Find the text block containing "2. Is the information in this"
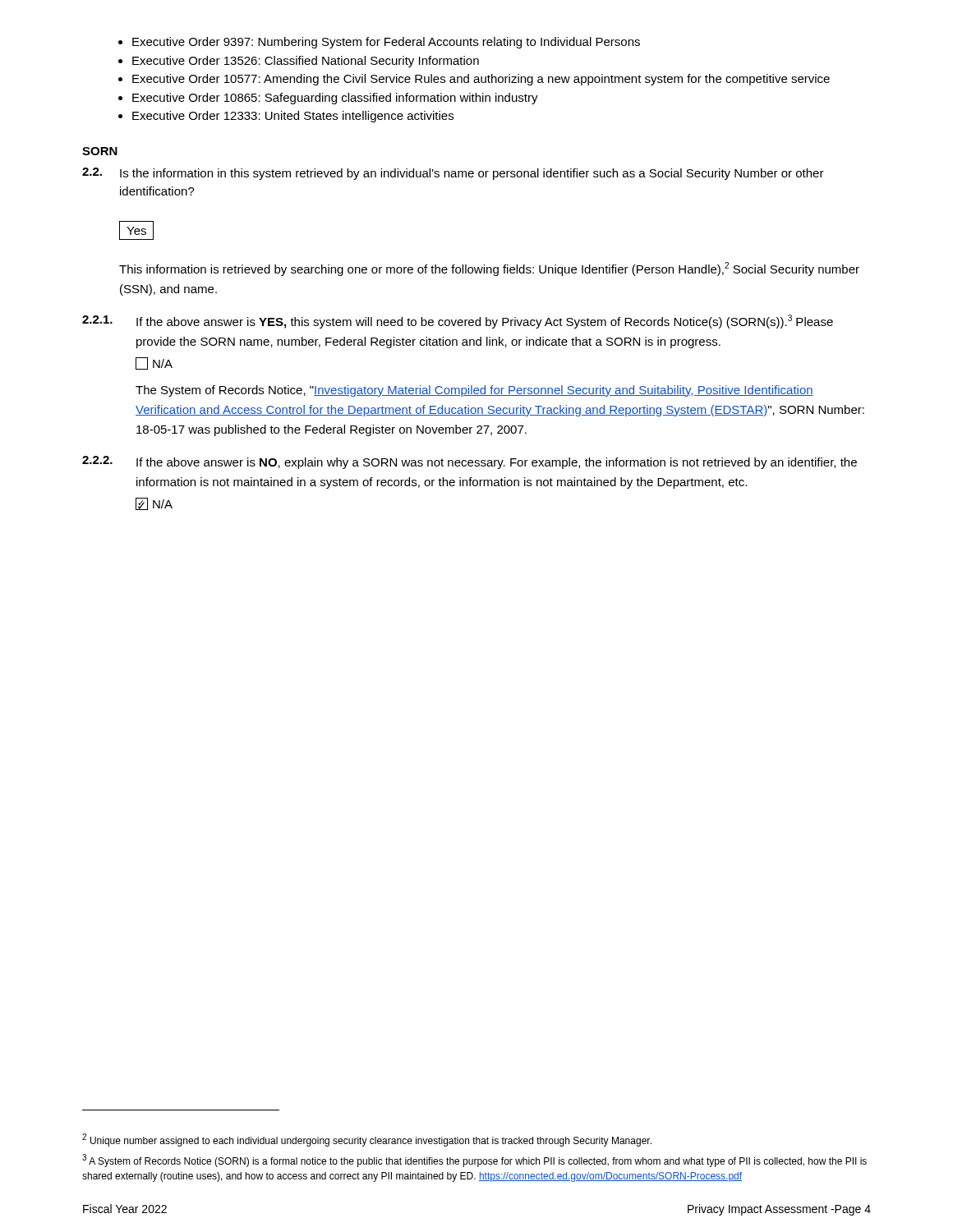This screenshot has width=953, height=1232. click(x=476, y=182)
